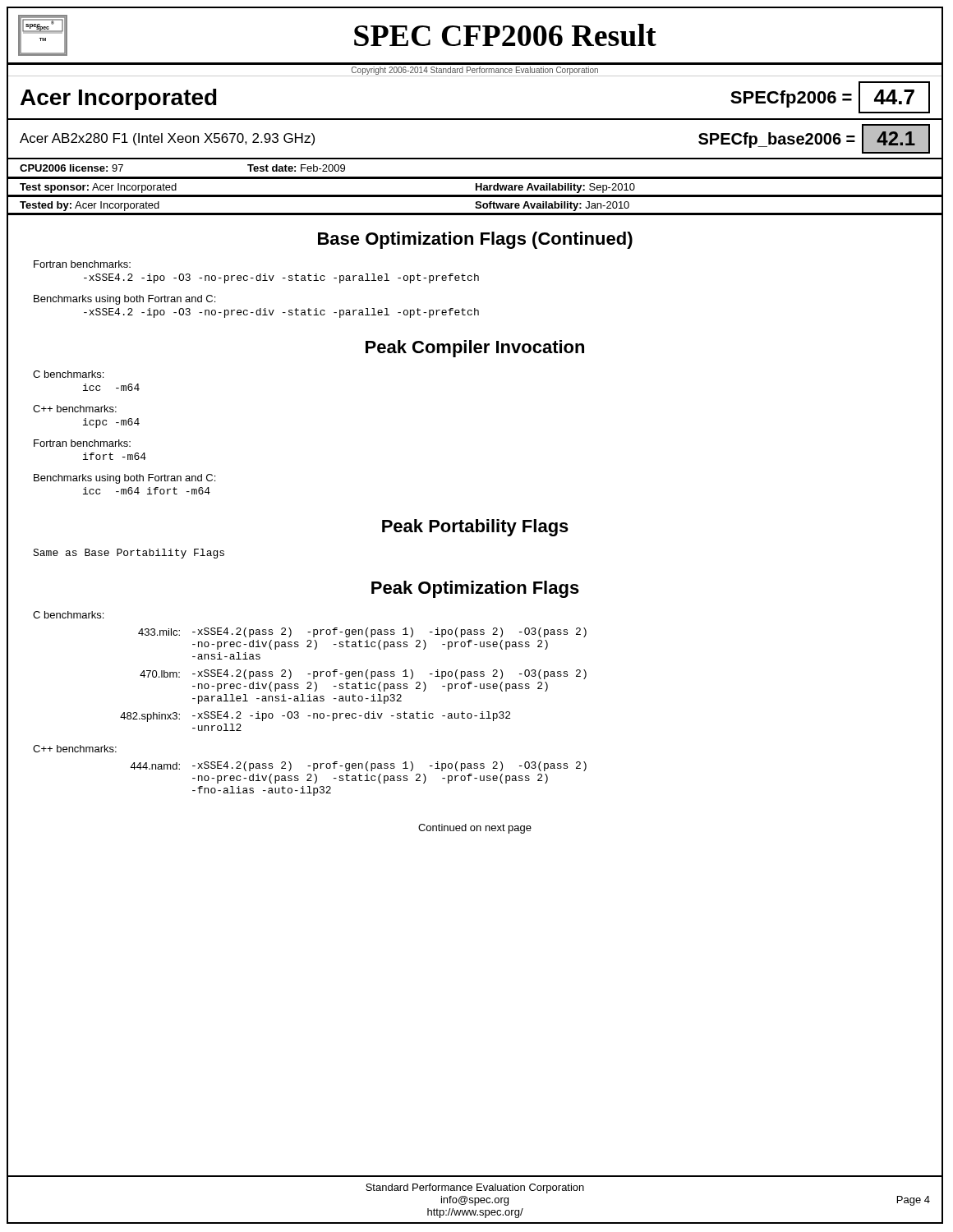
Task: Click on the text with the text "Acer AB2x280 F1 (Intel Xeon X5670, 2.93 GHz)"
Action: click(x=168, y=138)
